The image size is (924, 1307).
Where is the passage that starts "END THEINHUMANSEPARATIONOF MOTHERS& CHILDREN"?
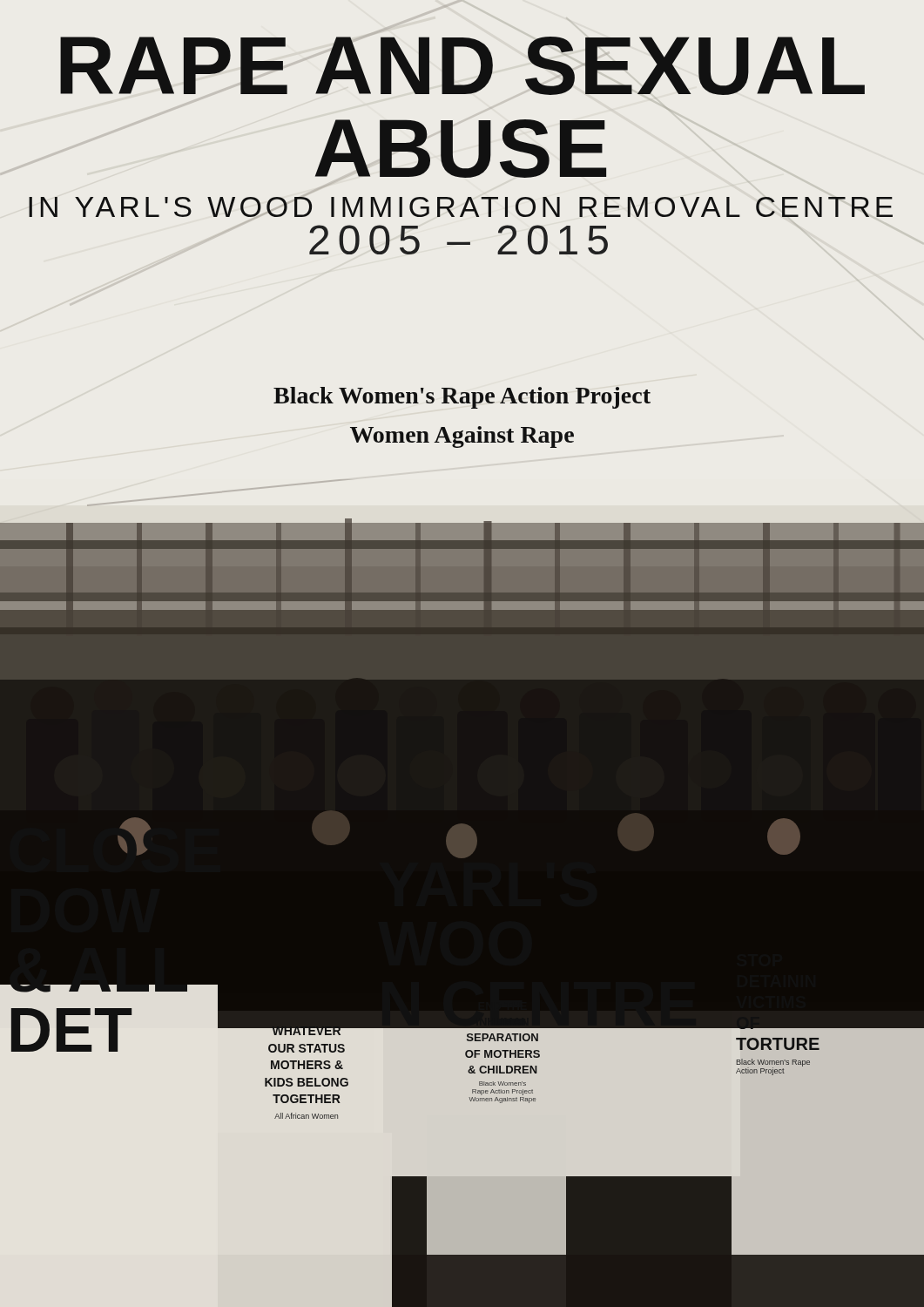502,1051
